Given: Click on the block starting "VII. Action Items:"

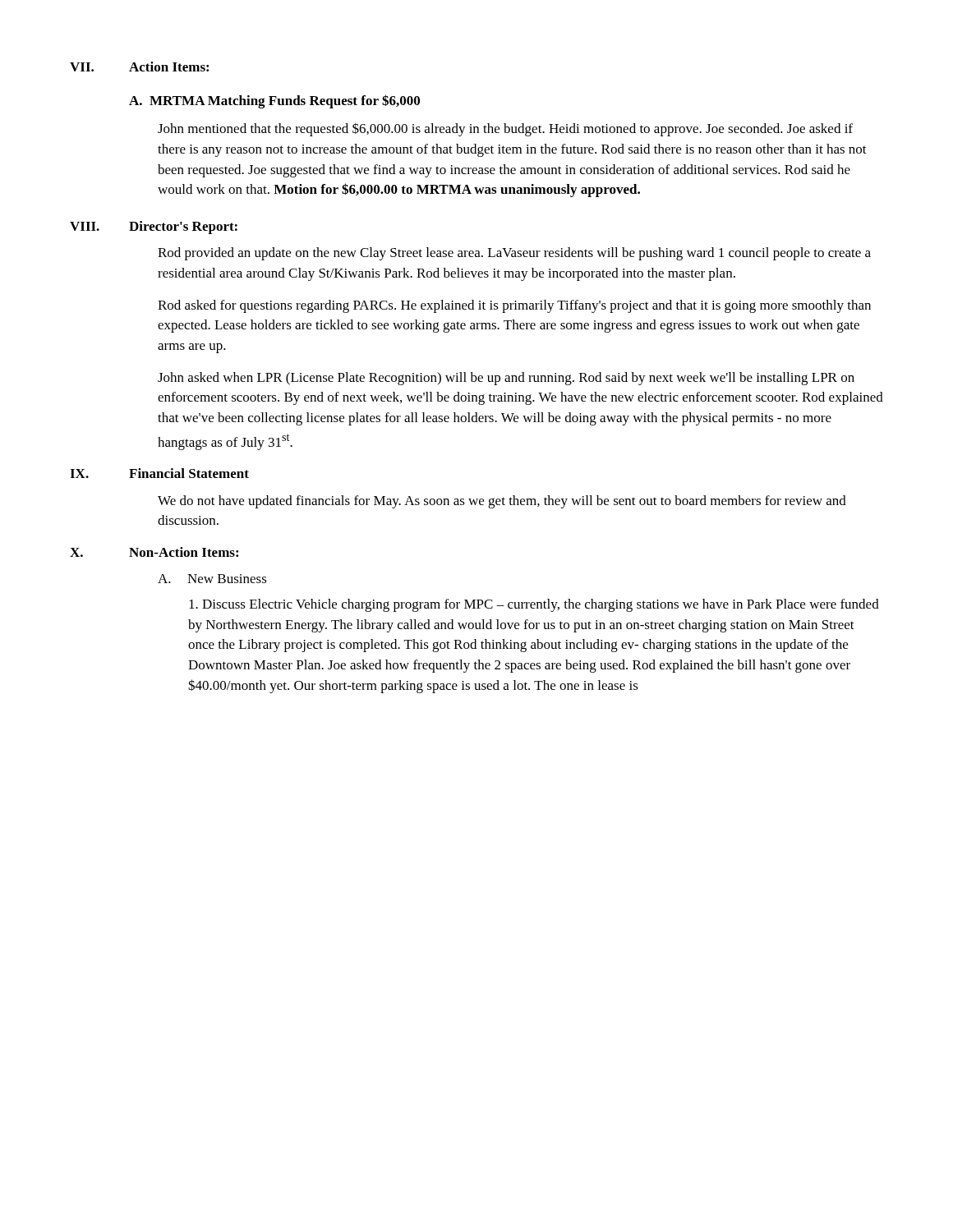Looking at the screenshot, I should (140, 68).
